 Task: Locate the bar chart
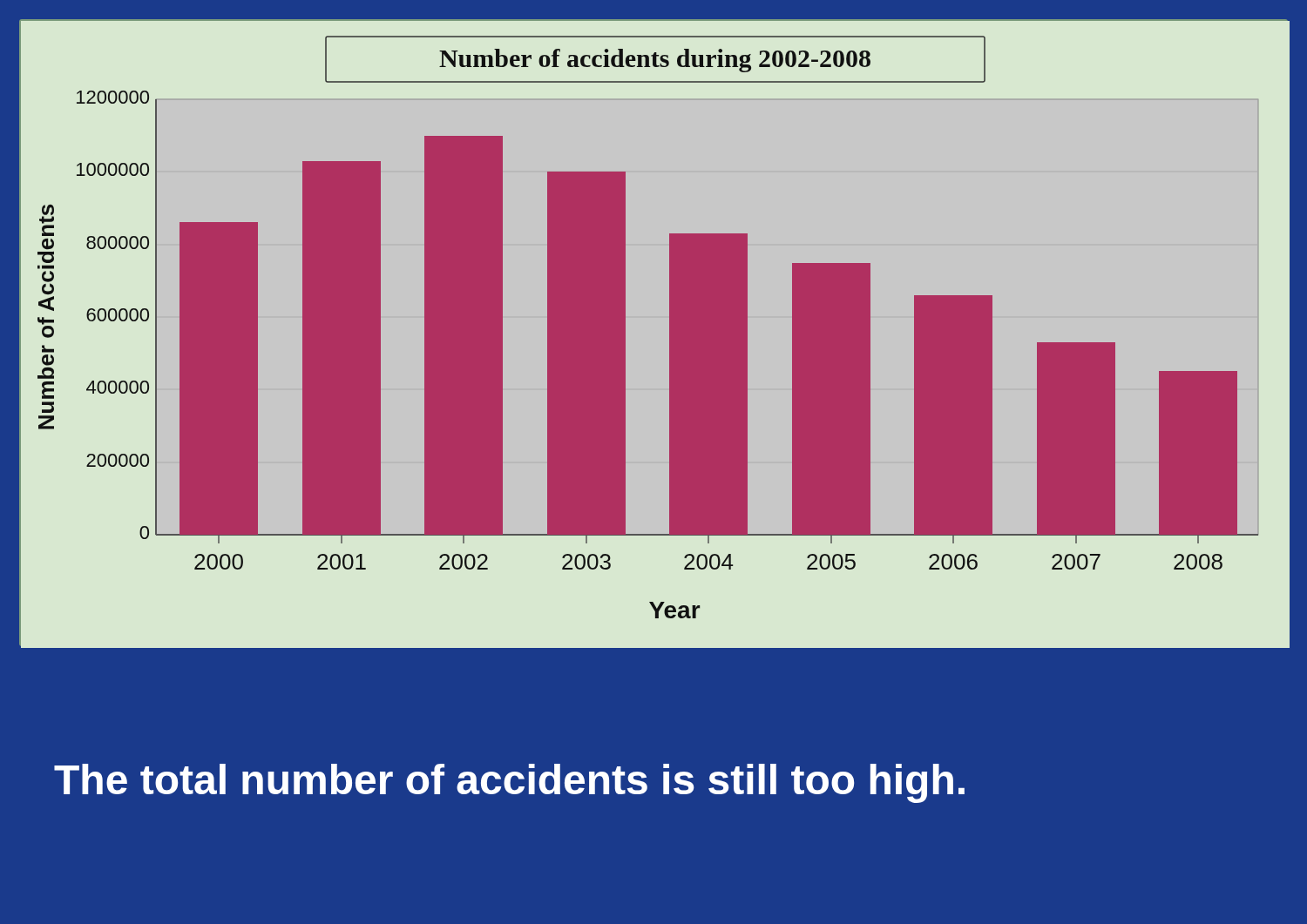click(x=654, y=333)
